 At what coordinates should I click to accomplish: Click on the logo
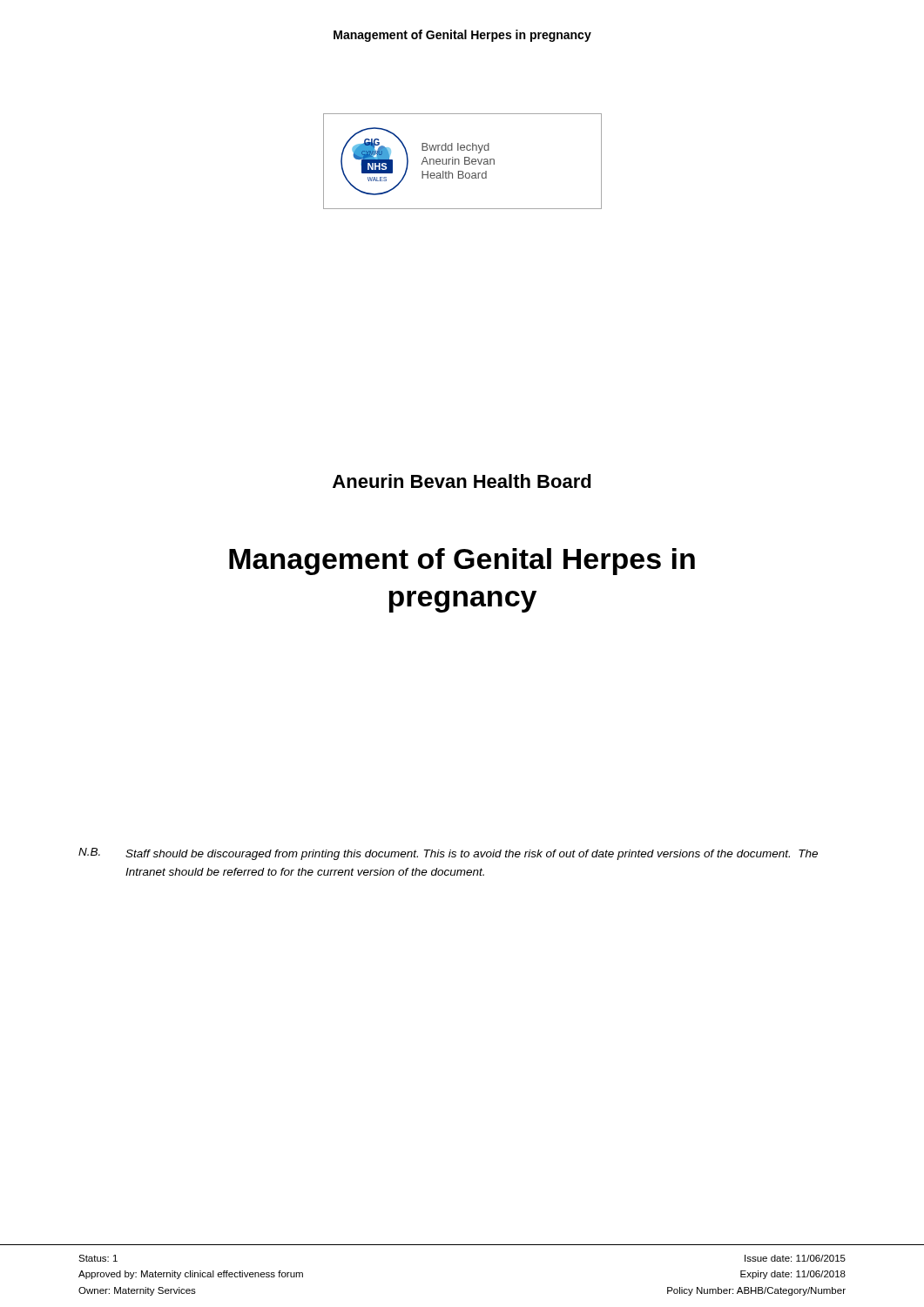pyautogui.click(x=462, y=161)
